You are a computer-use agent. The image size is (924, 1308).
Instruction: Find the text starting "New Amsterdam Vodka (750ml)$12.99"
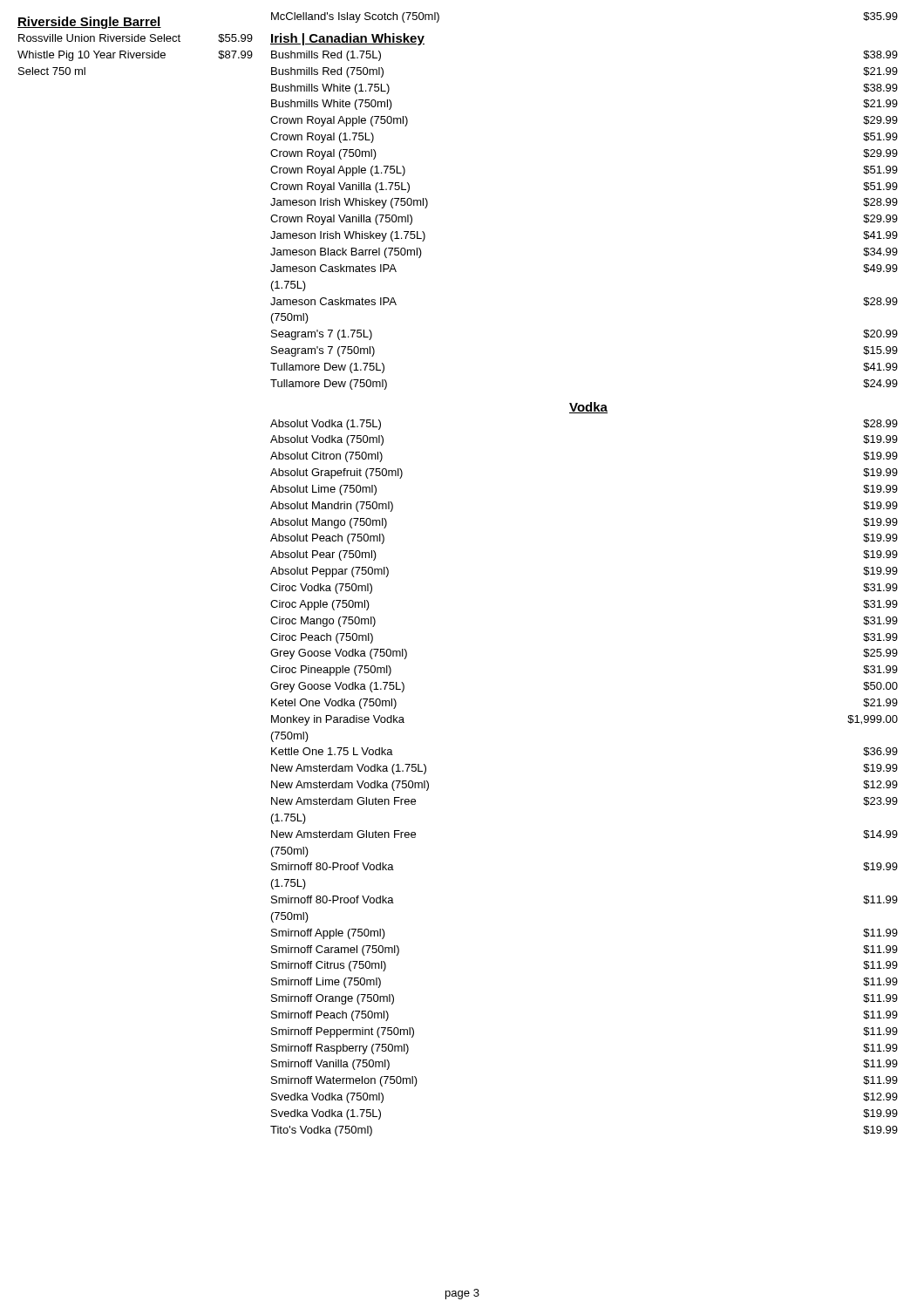tap(346, 785)
